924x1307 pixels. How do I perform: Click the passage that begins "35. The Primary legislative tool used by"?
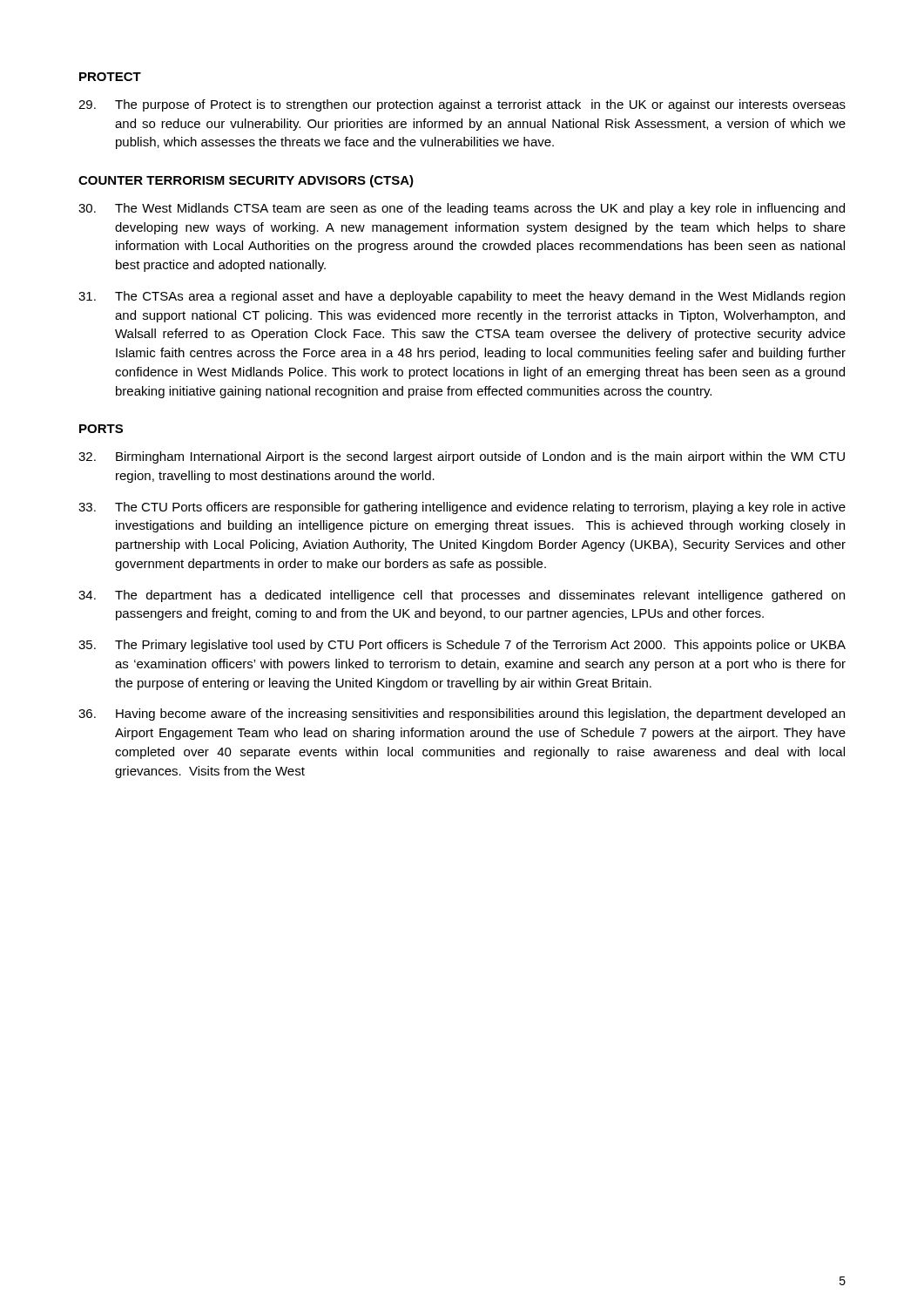462,664
